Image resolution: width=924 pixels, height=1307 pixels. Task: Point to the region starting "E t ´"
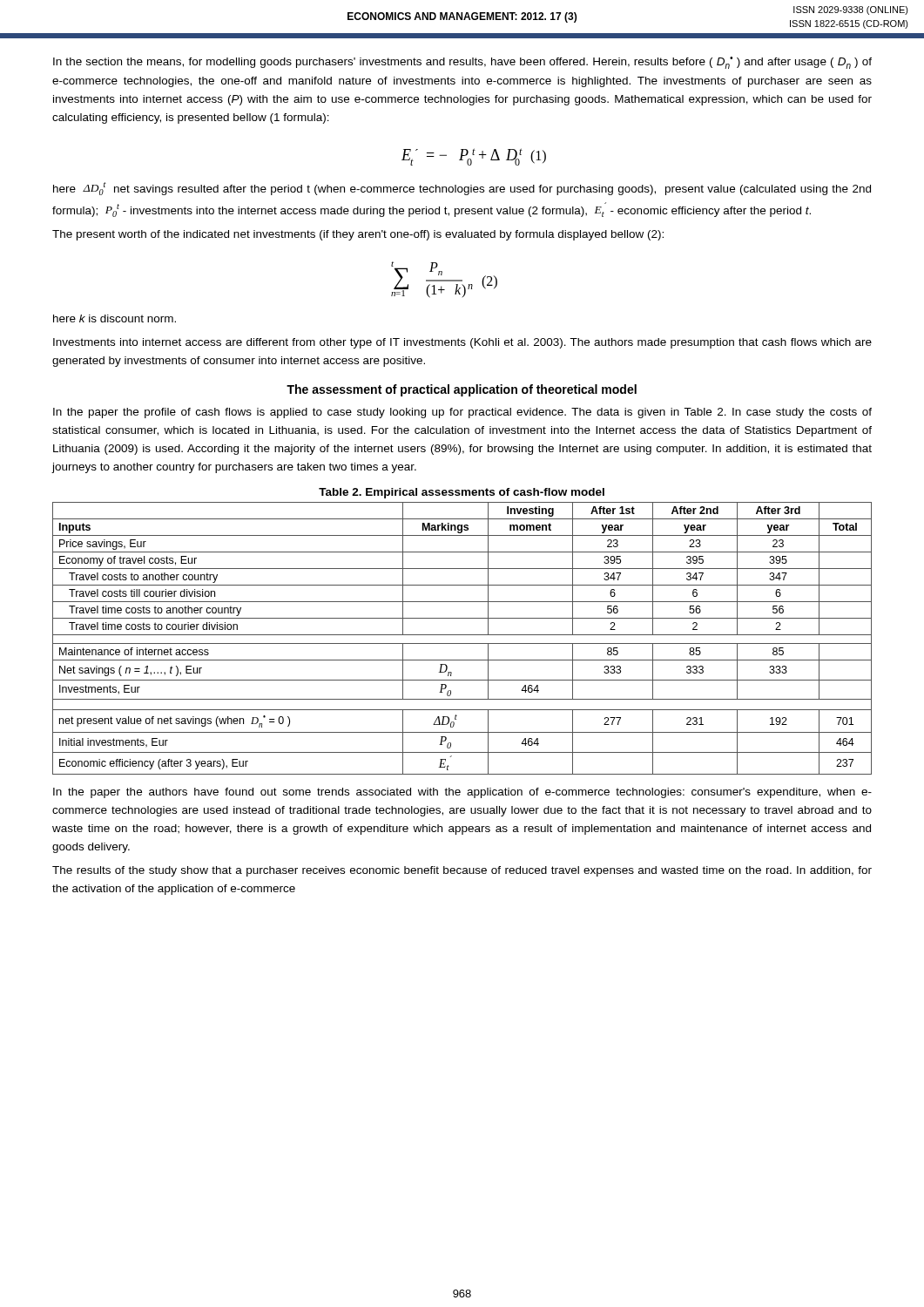click(x=462, y=153)
